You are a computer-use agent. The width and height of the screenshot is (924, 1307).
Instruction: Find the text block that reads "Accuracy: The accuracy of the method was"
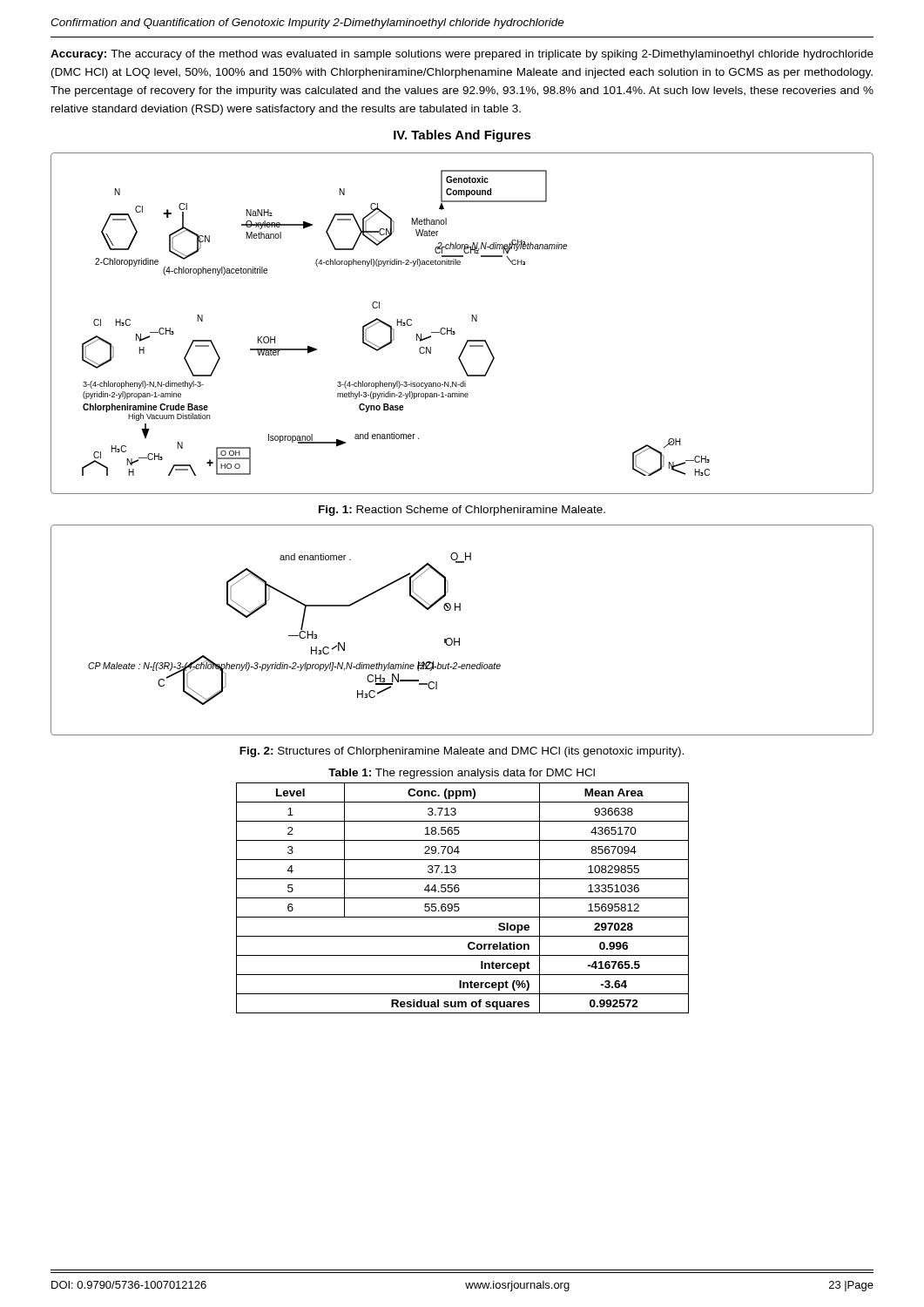pos(462,81)
